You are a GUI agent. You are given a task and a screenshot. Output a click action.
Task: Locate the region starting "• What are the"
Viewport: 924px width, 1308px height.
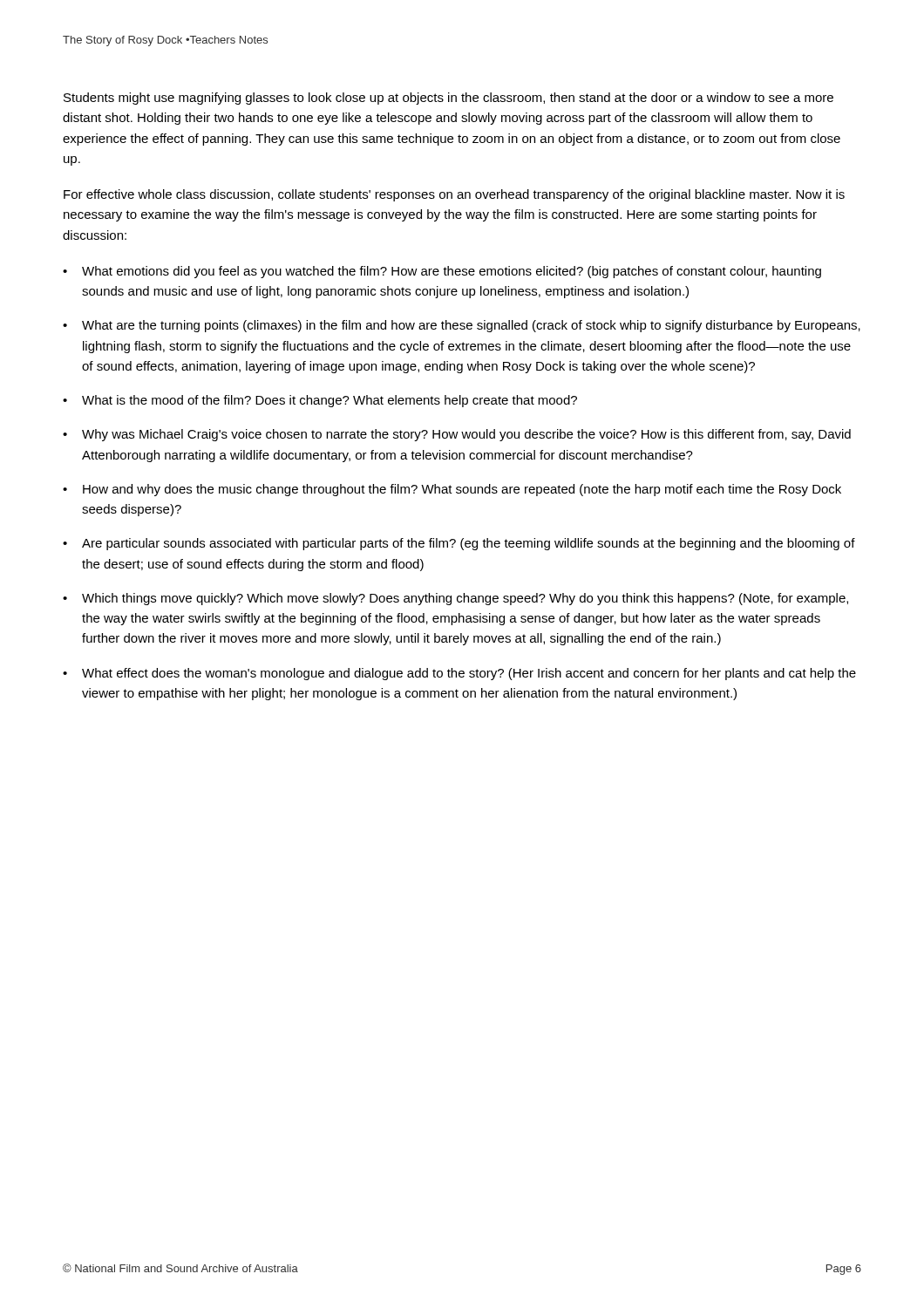pyautogui.click(x=462, y=345)
